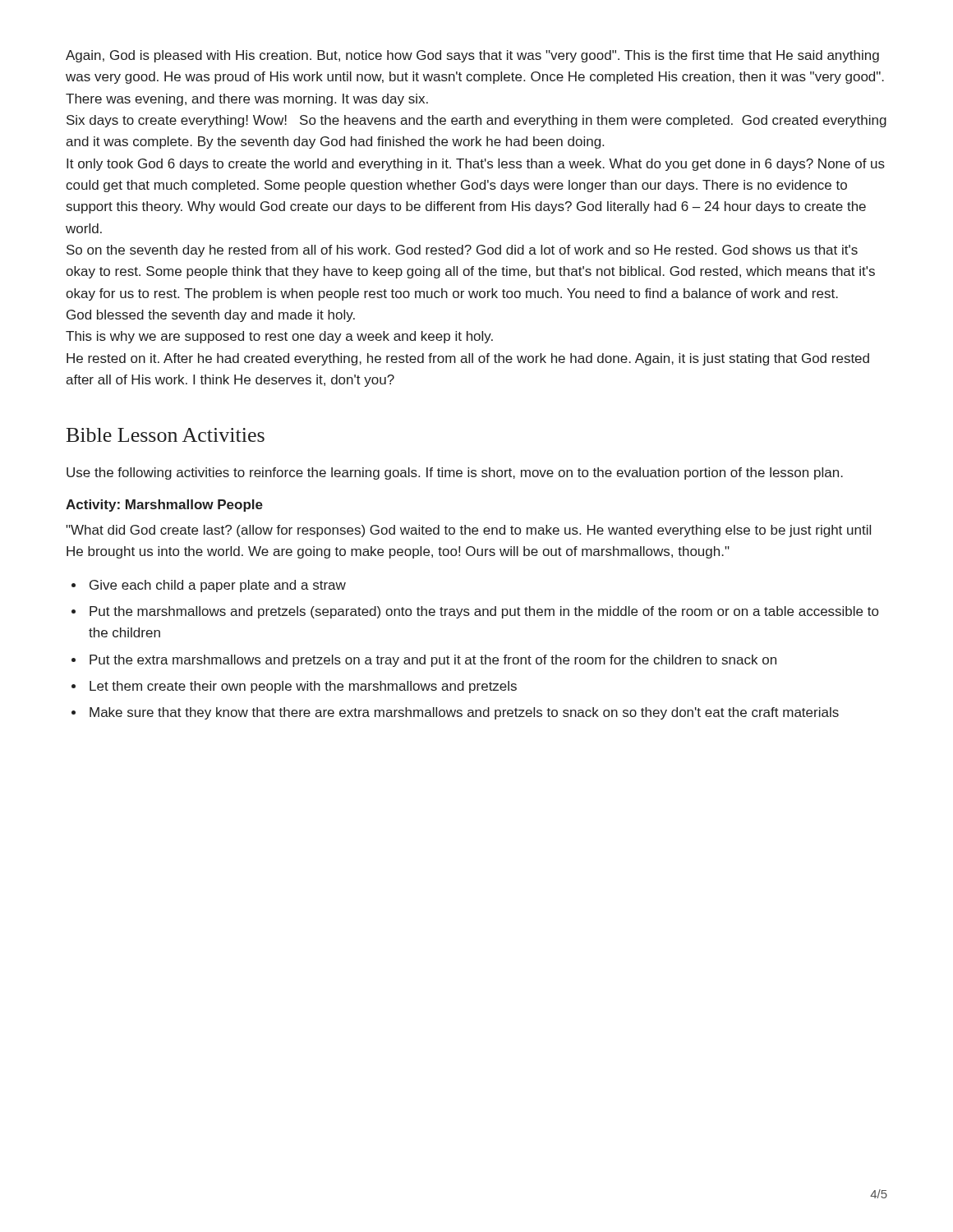Screen dimensions: 1232x953
Task: Click on the region starting "Give each child a paper plate"
Action: point(217,585)
